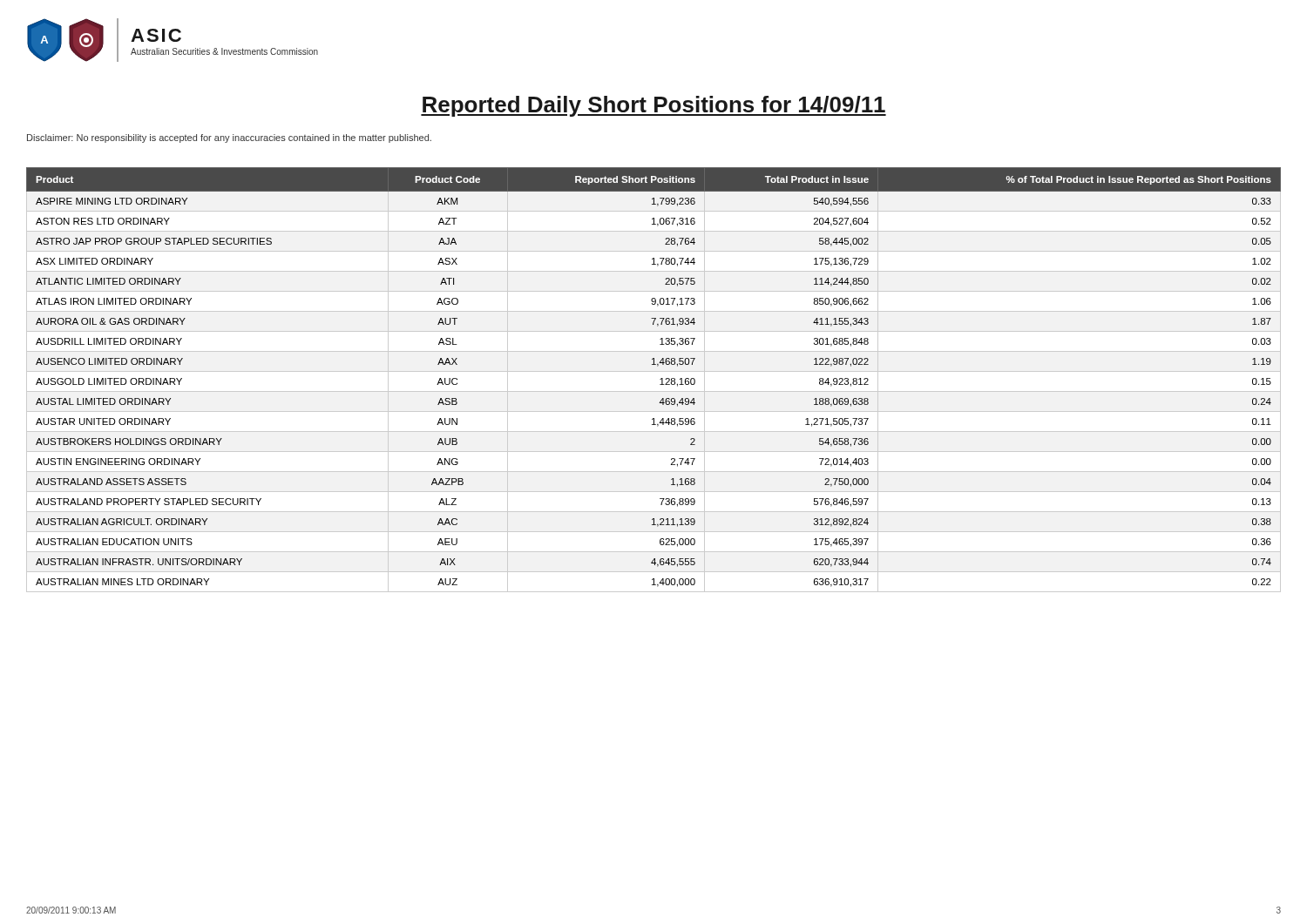Locate the logo
Image resolution: width=1307 pixels, height=924 pixels.
172,40
